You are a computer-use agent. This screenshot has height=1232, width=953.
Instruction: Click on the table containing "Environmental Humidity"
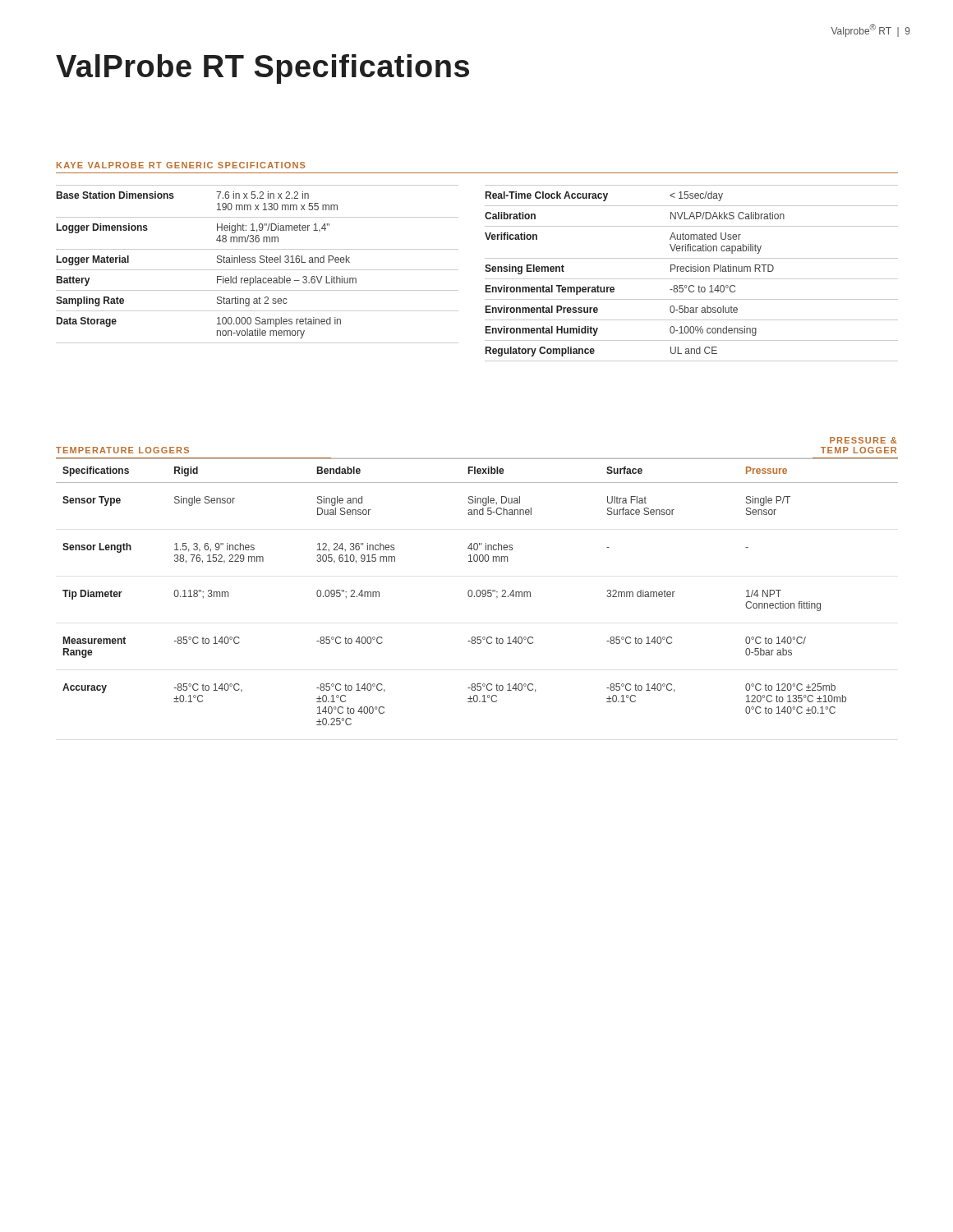pyautogui.click(x=691, y=273)
